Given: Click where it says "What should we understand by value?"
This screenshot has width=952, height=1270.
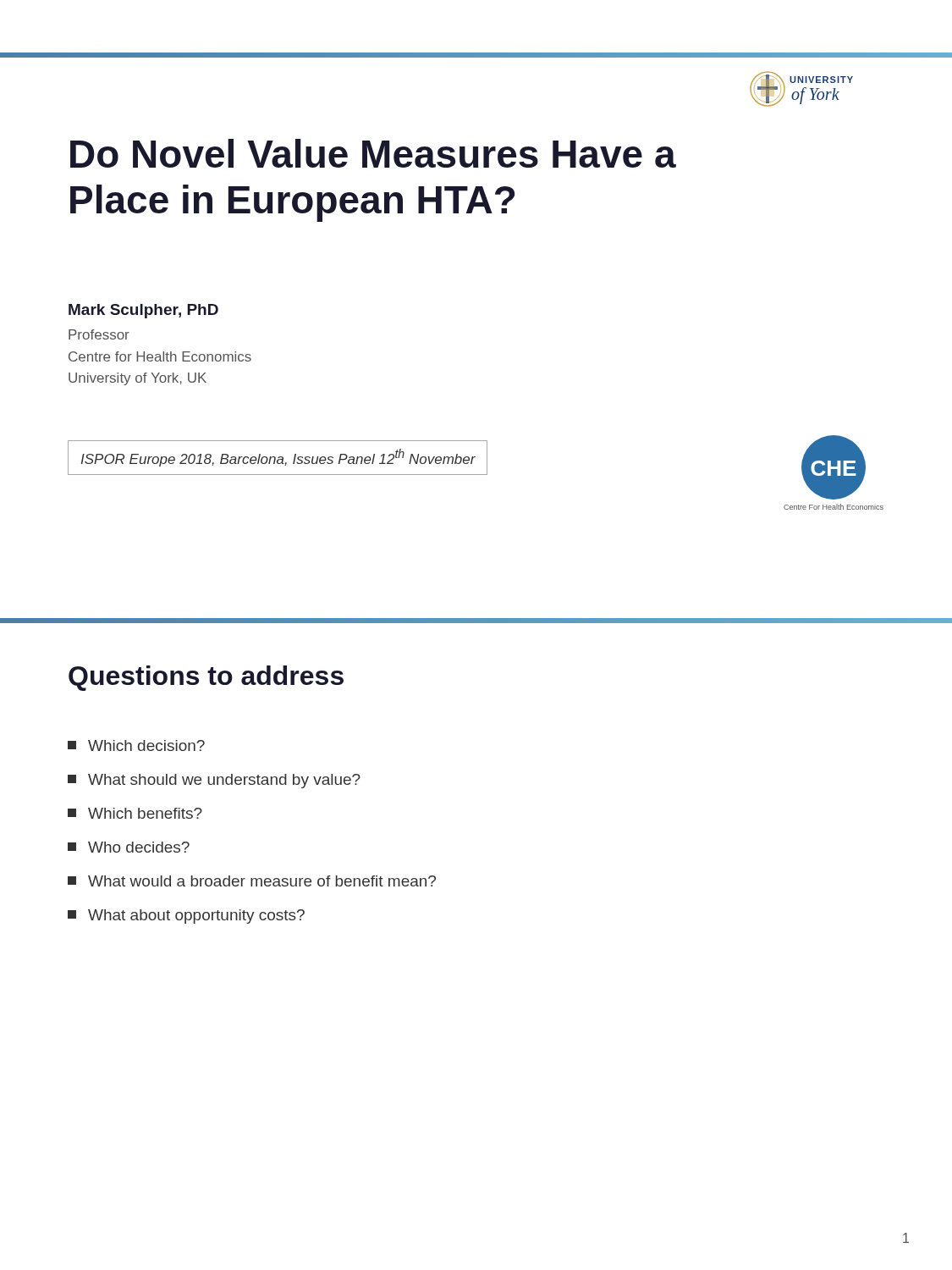Looking at the screenshot, I should (214, 780).
